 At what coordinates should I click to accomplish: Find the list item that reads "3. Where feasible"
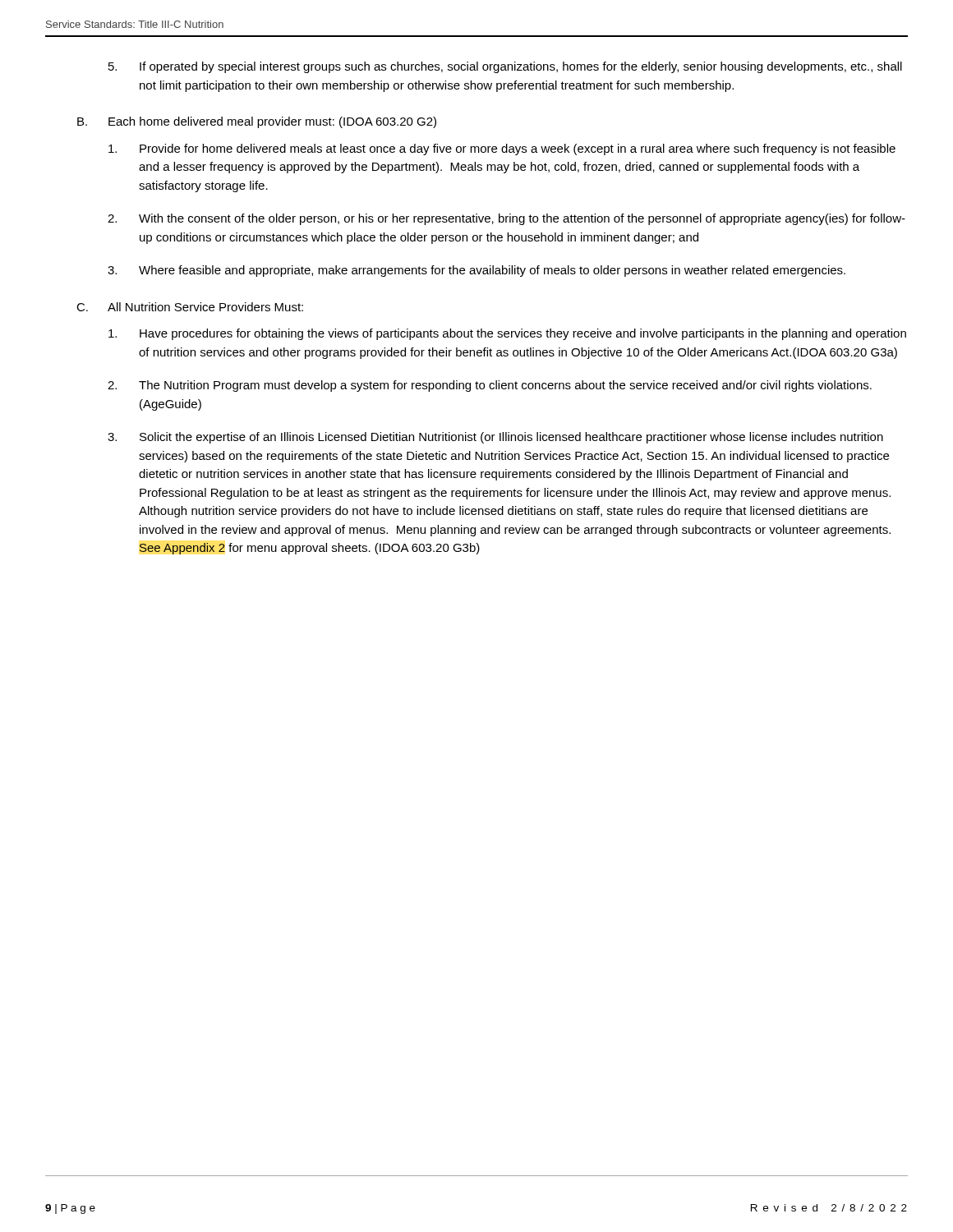click(x=508, y=270)
